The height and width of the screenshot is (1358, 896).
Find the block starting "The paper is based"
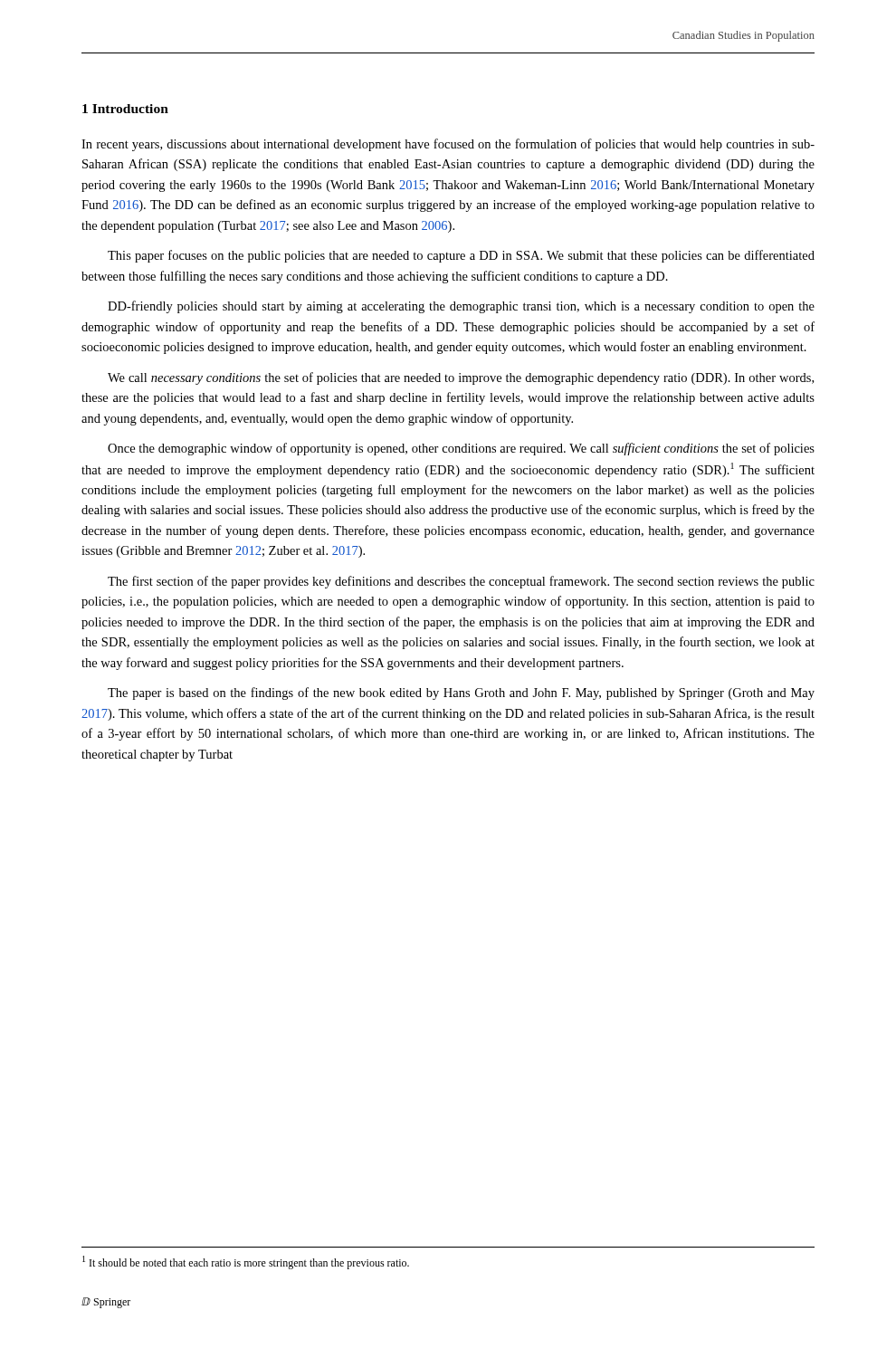coord(448,723)
